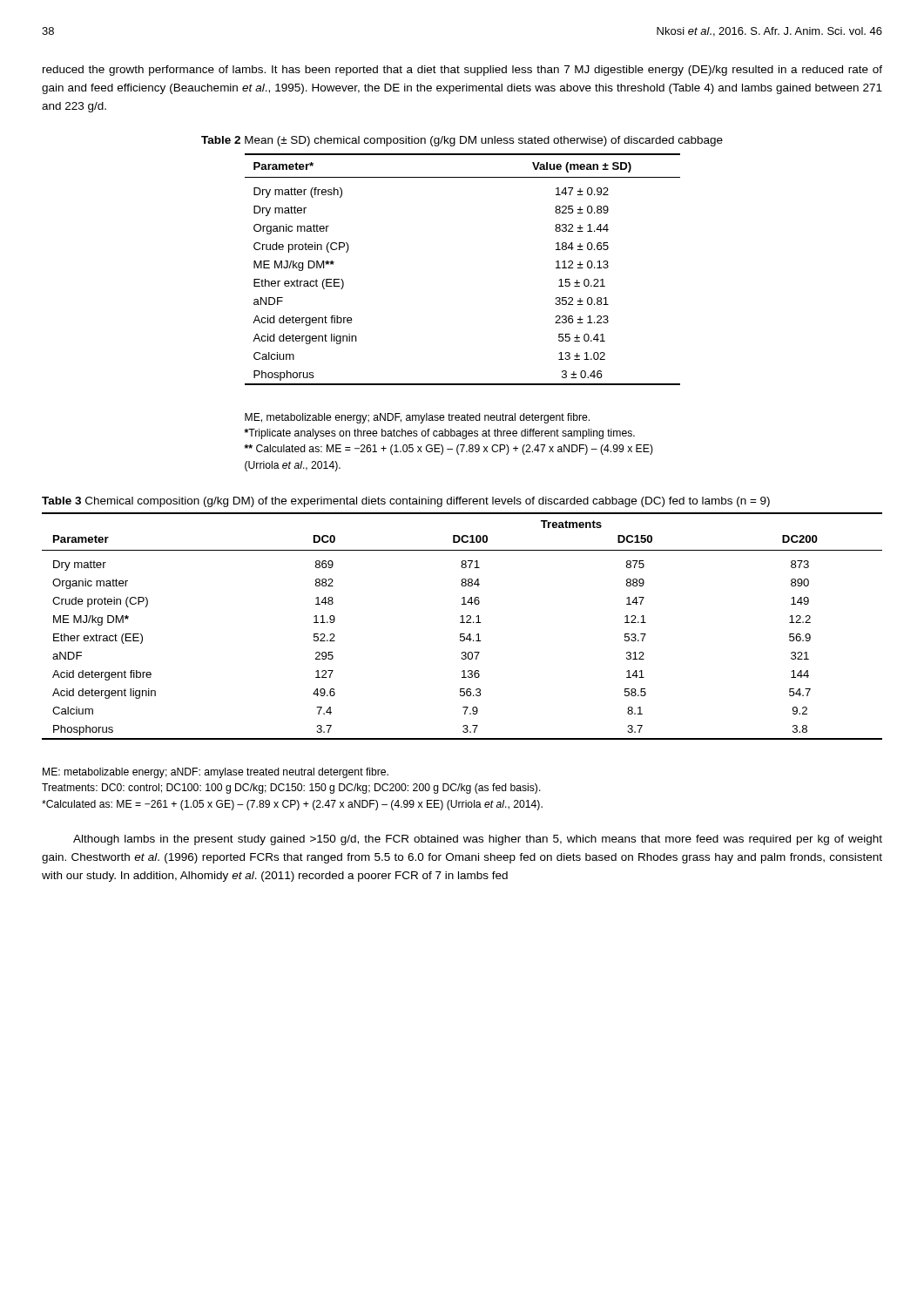
Task: Point to the block starting "ME: metabolizable energy; aNDF: amylase"
Action: (x=292, y=788)
